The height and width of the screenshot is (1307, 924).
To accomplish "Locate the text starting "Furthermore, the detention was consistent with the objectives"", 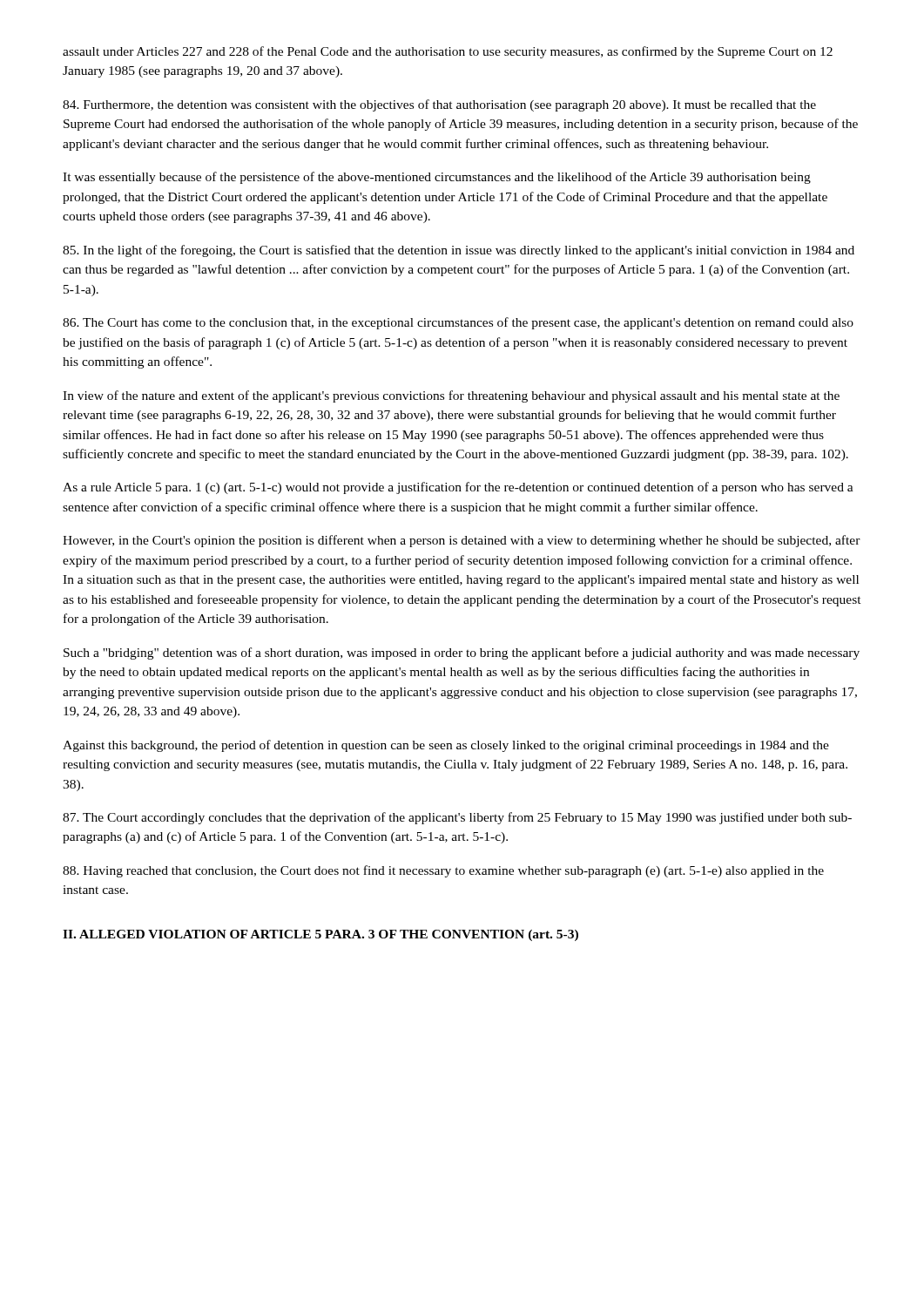I will click(460, 124).
